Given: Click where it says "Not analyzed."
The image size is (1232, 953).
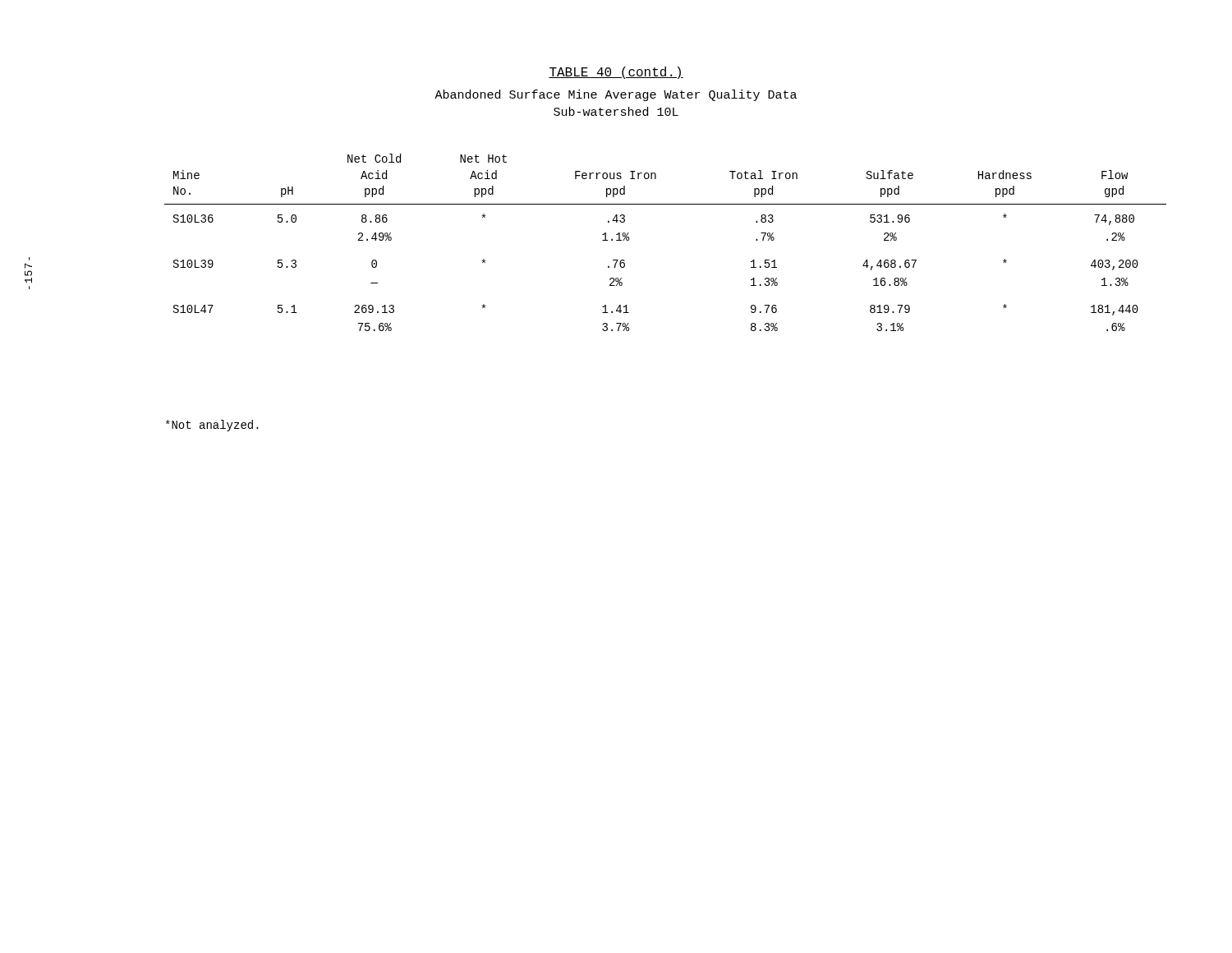Looking at the screenshot, I should click(x=213, y=426).
